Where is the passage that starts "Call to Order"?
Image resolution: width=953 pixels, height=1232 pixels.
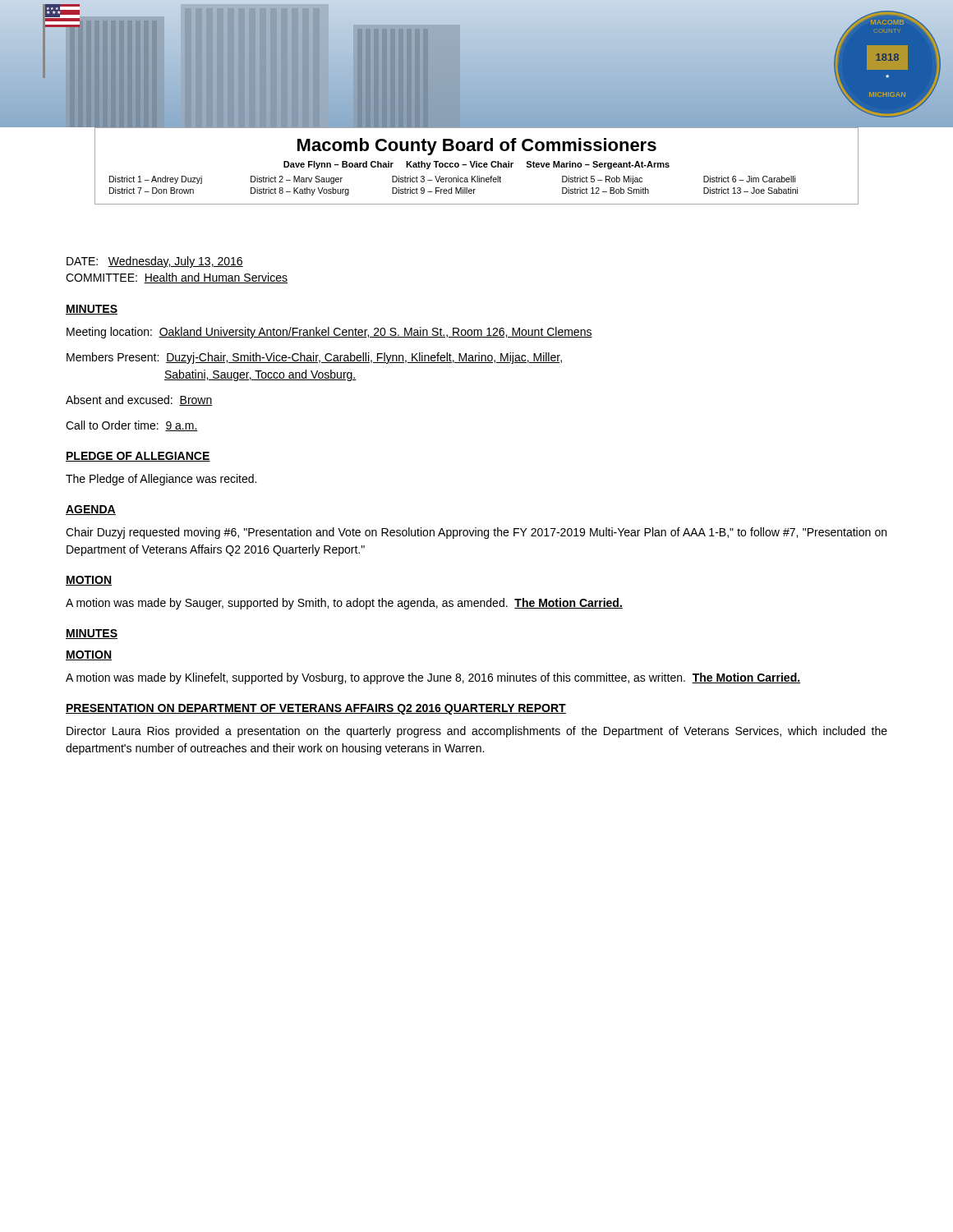(132, 425)
